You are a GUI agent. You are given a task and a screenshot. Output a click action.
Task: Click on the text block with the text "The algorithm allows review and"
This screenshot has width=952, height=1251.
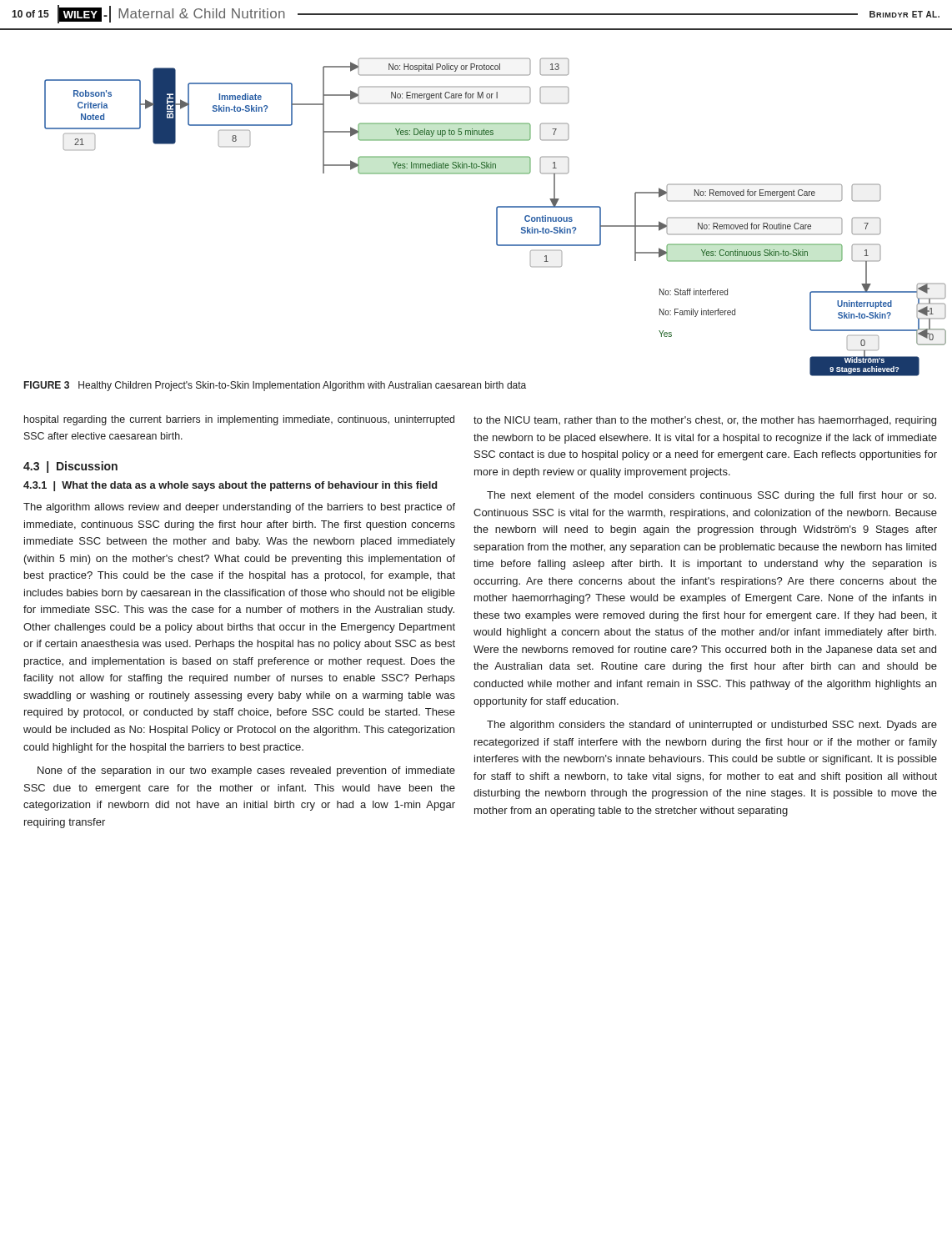coord(239,665)
